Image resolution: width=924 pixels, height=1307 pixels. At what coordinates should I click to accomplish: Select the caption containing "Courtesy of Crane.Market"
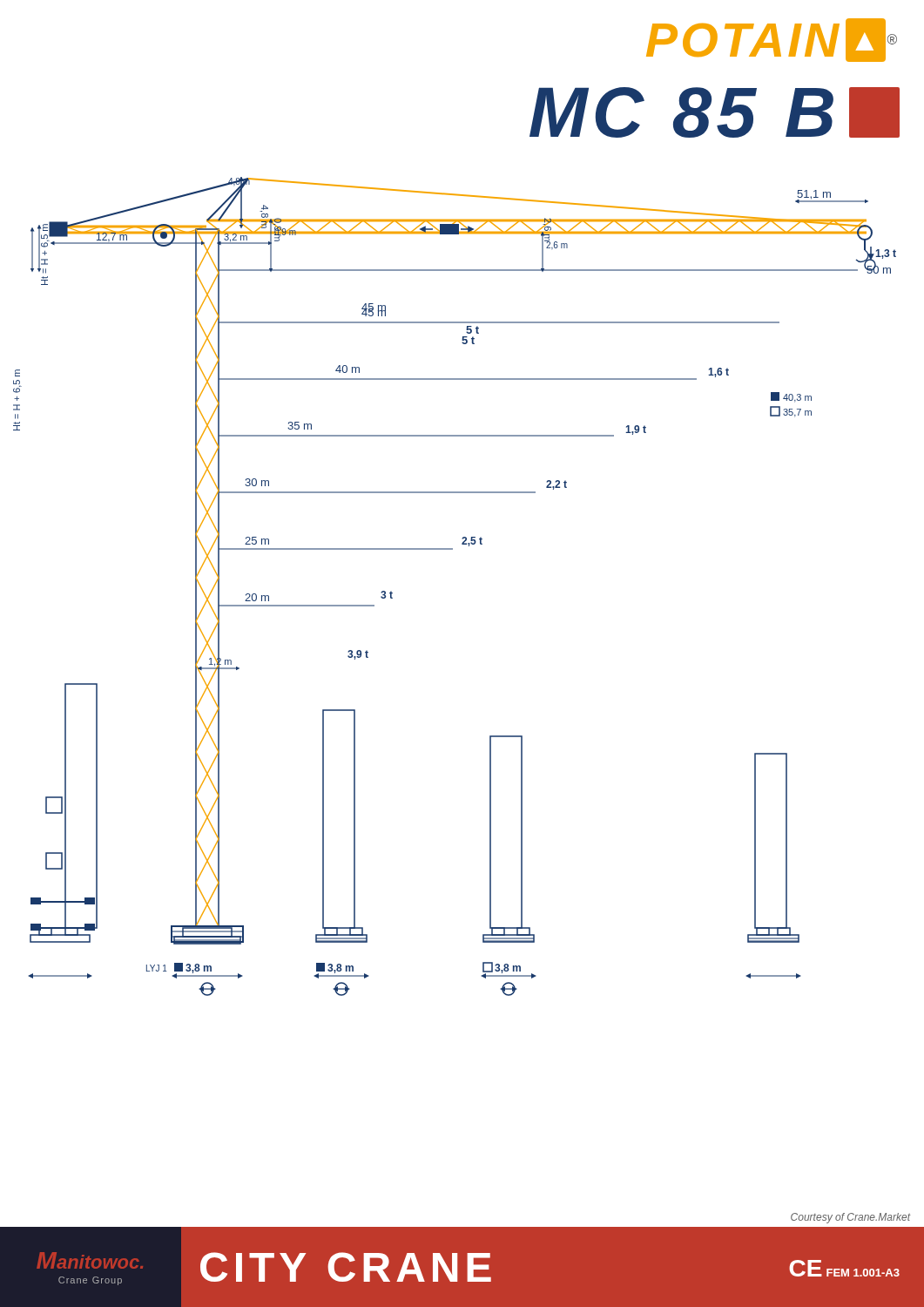(x=850, y=1217)
